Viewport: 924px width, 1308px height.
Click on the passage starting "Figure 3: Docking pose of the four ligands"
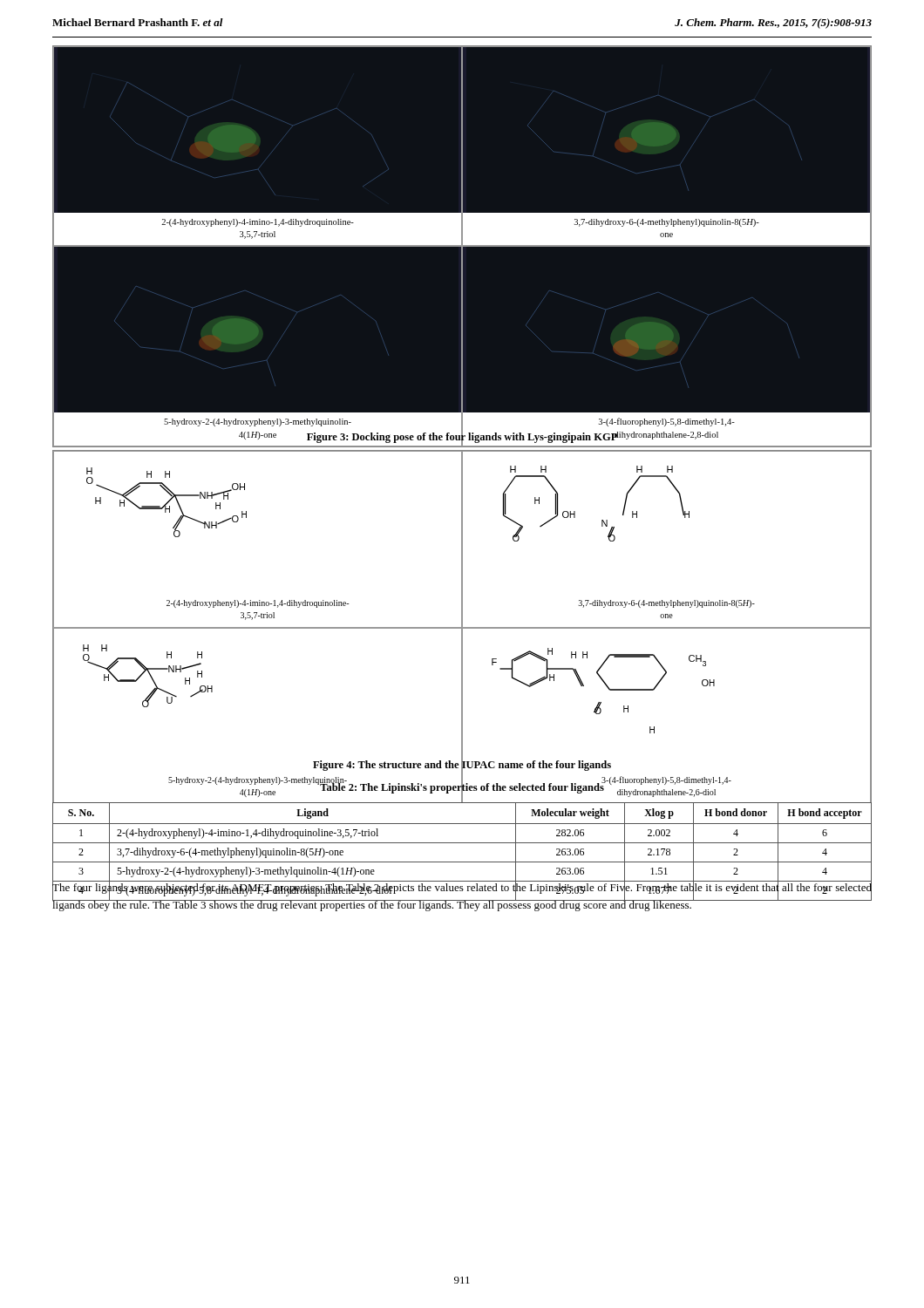(462, 437)
